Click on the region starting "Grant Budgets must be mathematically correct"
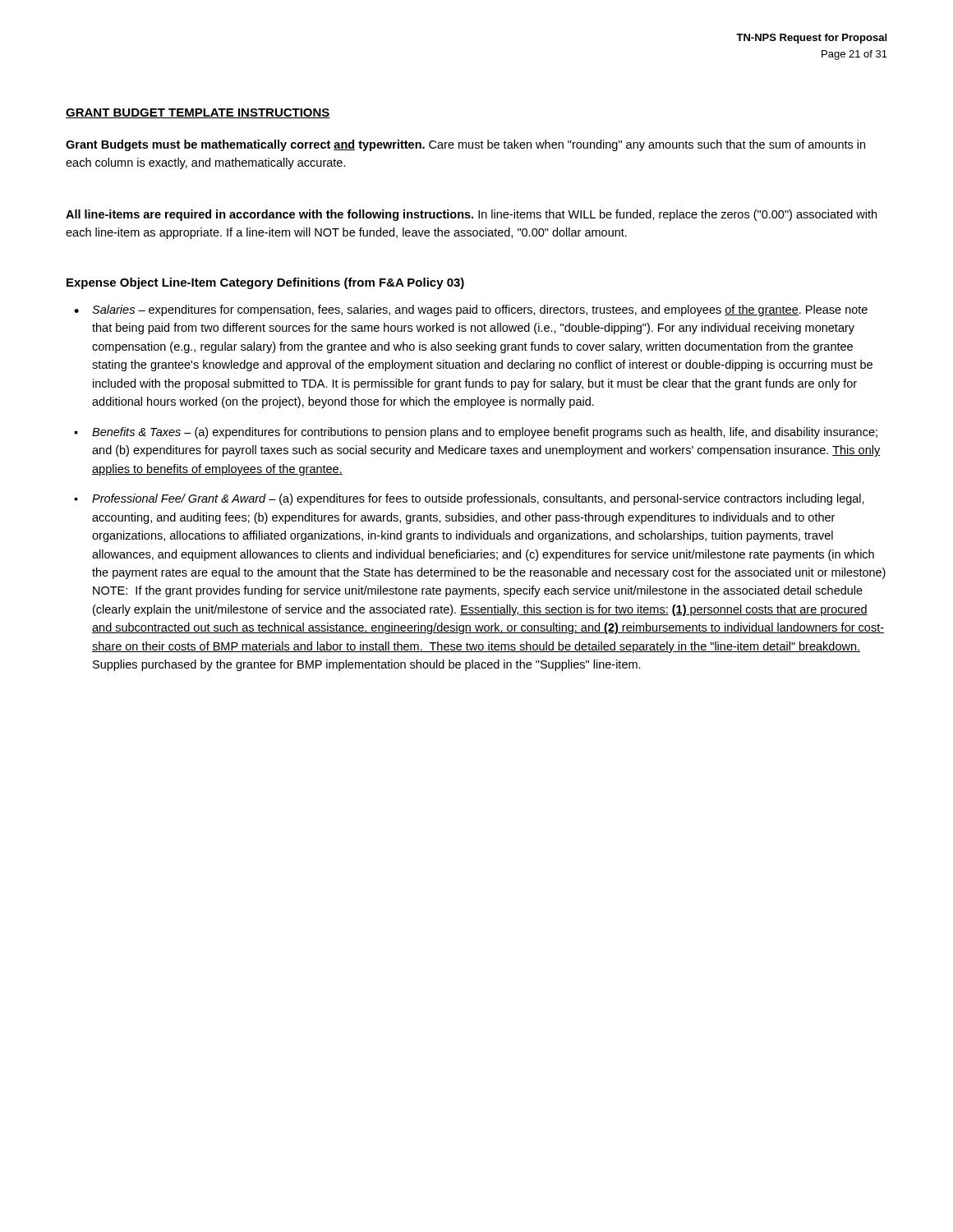The height and width of the screenshot is (1232, 953). coord(466,154)
